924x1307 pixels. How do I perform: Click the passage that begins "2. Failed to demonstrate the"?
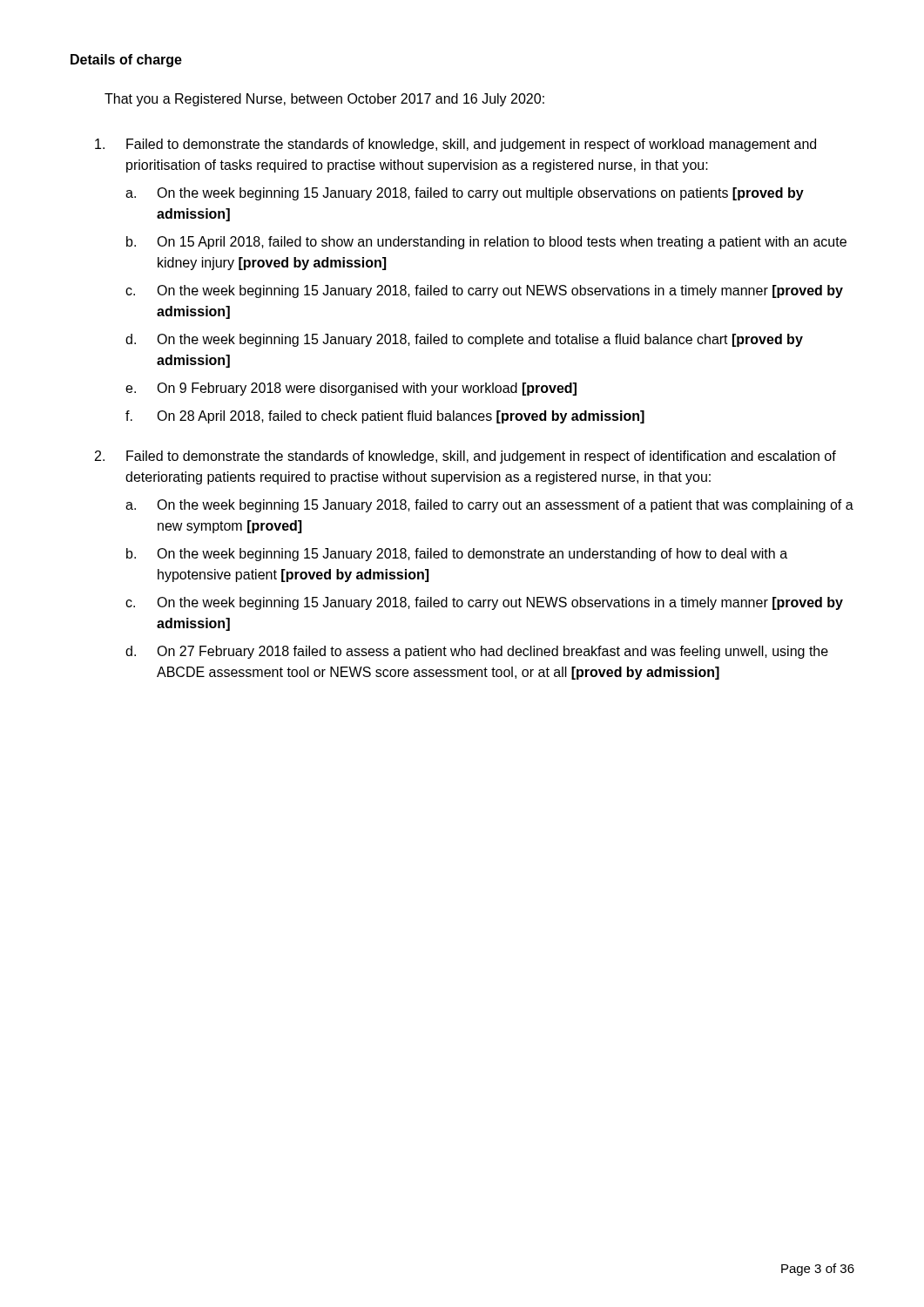coord(474,568)
